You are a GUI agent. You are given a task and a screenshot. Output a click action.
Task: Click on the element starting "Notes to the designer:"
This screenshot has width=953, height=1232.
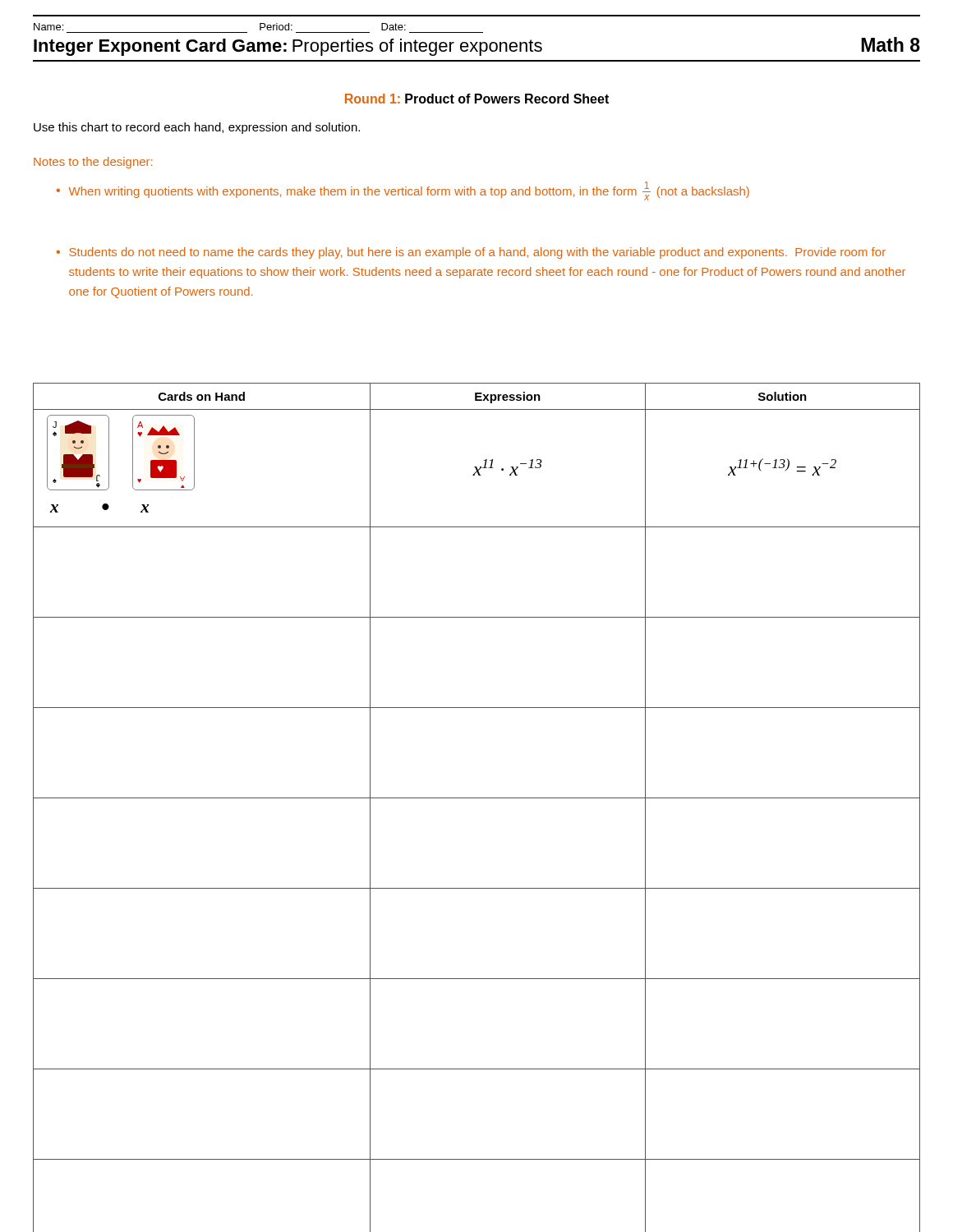tap(93, 161)
